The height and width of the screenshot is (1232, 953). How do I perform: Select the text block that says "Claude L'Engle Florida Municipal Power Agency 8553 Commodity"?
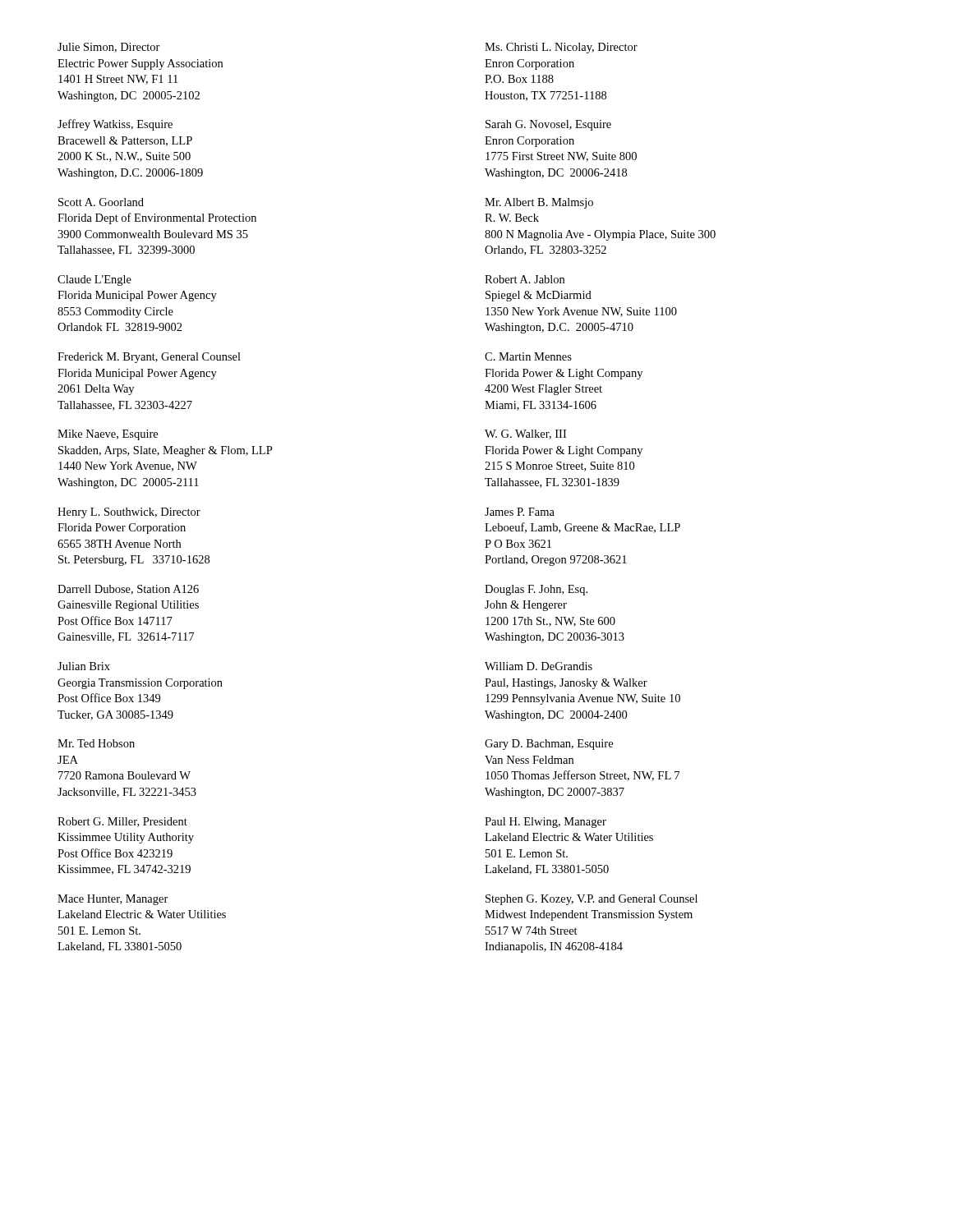click(94, 280)
